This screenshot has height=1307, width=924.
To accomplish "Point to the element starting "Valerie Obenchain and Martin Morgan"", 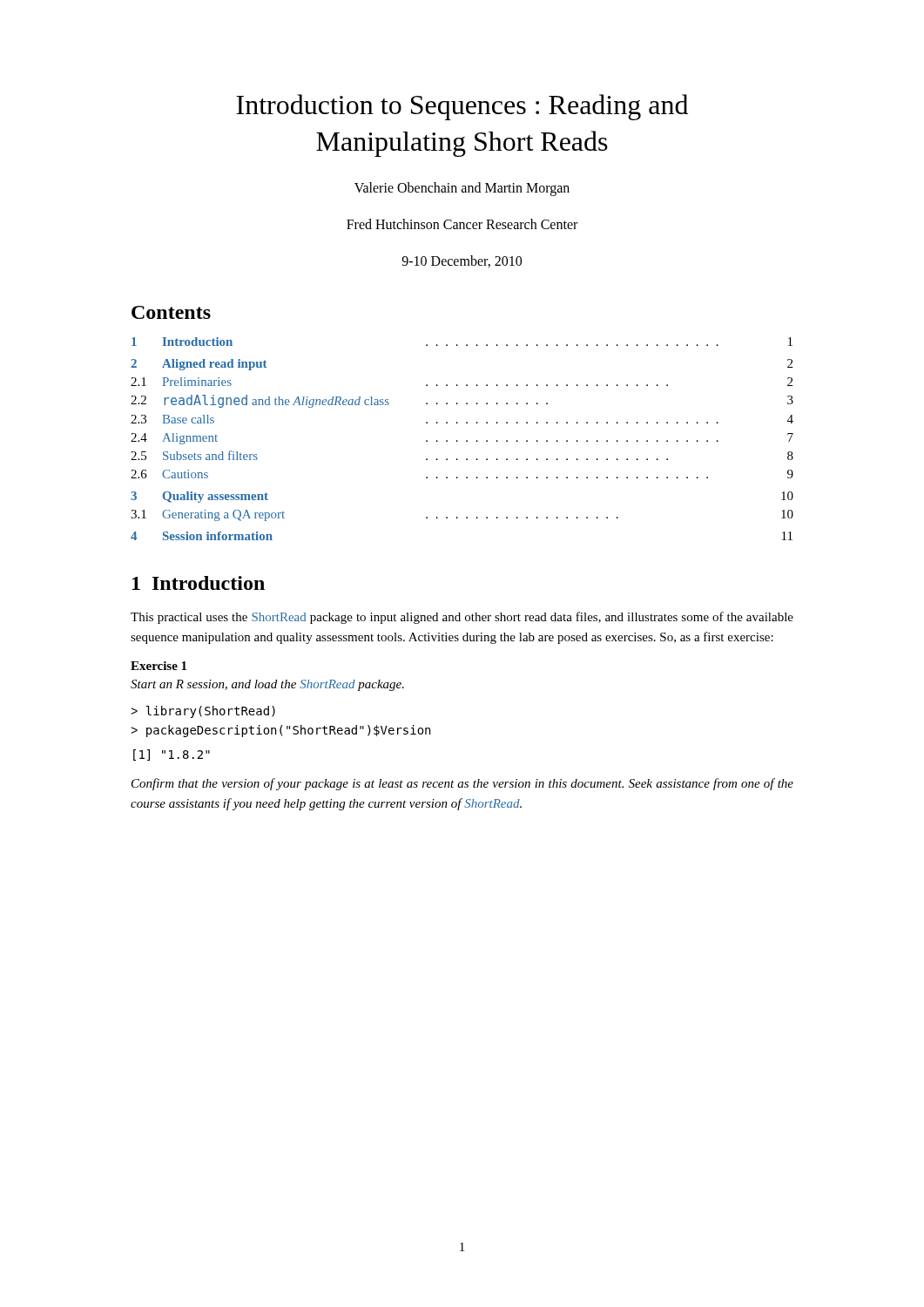I will pyautogui.click(x=462, y=188).
